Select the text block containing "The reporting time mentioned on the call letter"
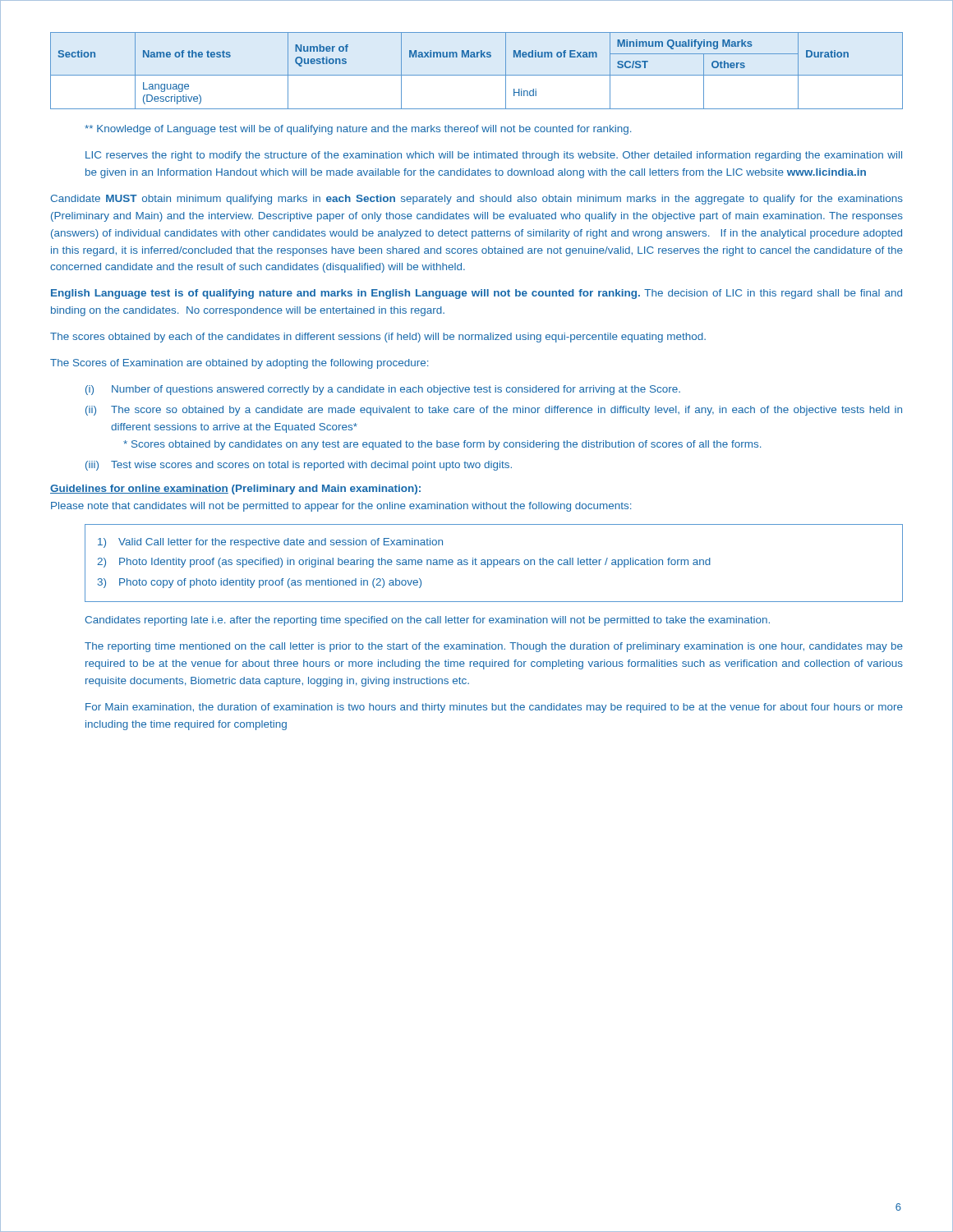The height and width of the screenshot is (1232, 953). (494, 663)
